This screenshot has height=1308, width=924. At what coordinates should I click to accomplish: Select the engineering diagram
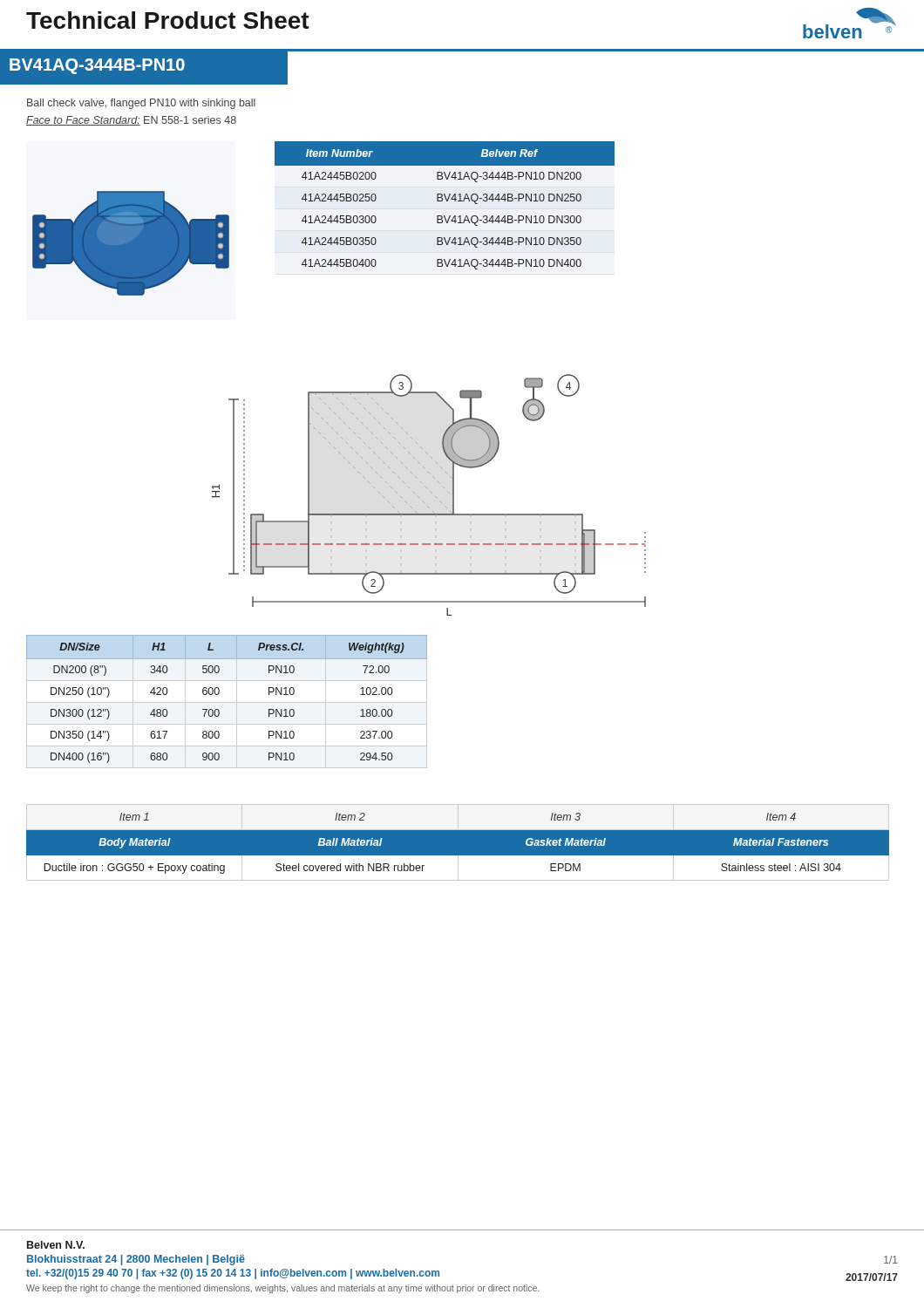click(x=445, y=480)
